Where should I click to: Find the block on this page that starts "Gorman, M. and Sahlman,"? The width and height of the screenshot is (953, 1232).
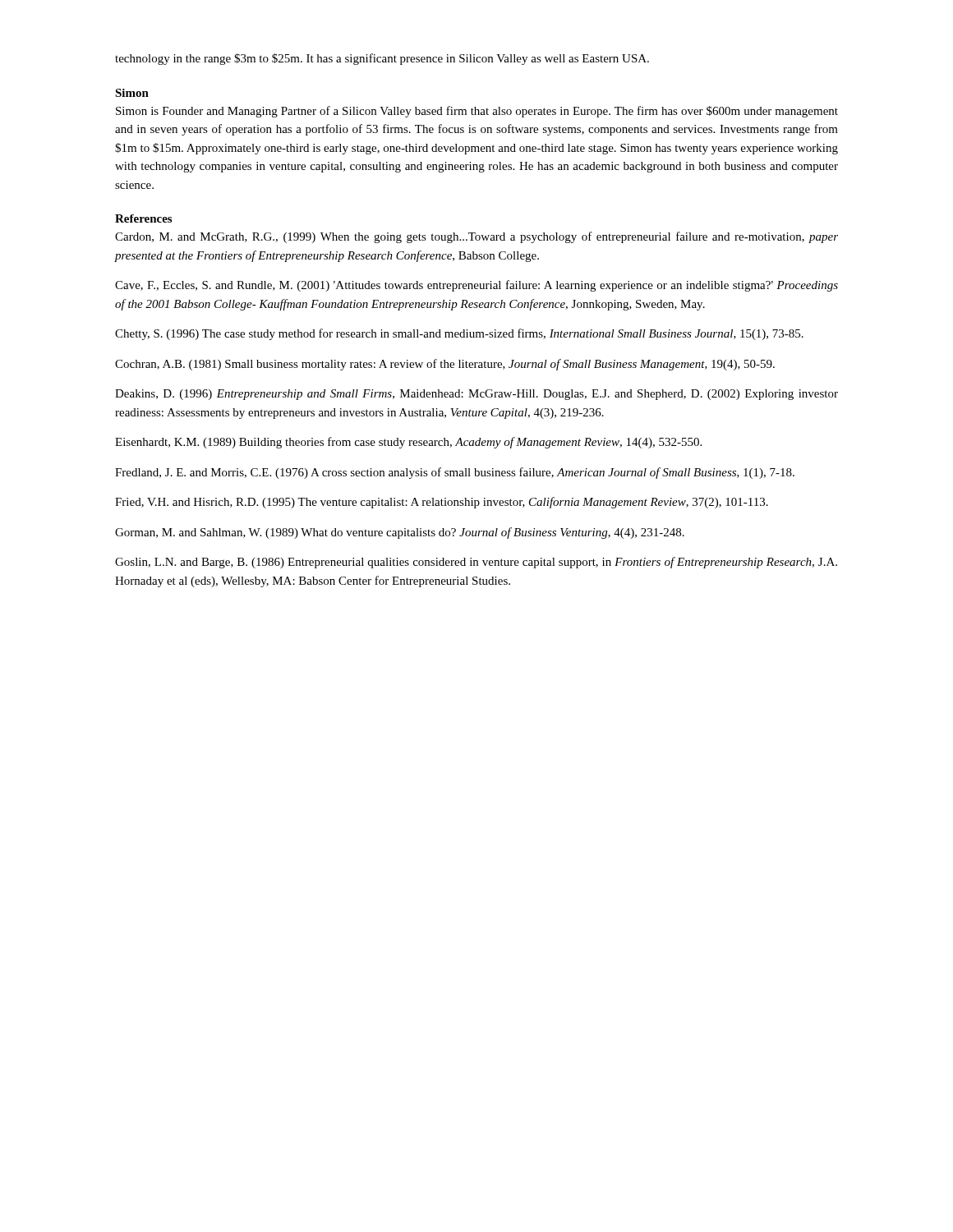400,532
